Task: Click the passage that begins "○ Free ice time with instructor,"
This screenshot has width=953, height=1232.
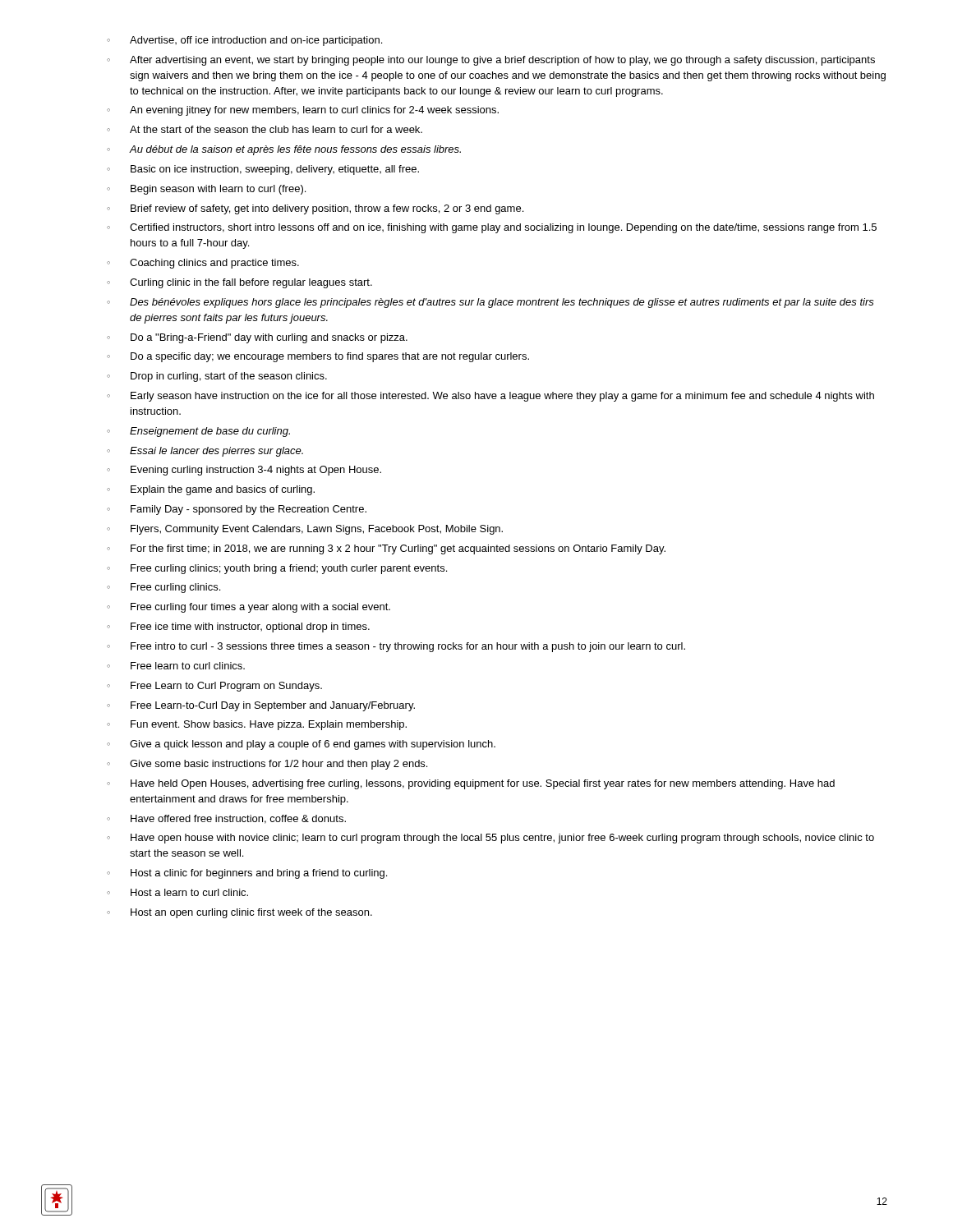Action: click(x=238, y=627)
